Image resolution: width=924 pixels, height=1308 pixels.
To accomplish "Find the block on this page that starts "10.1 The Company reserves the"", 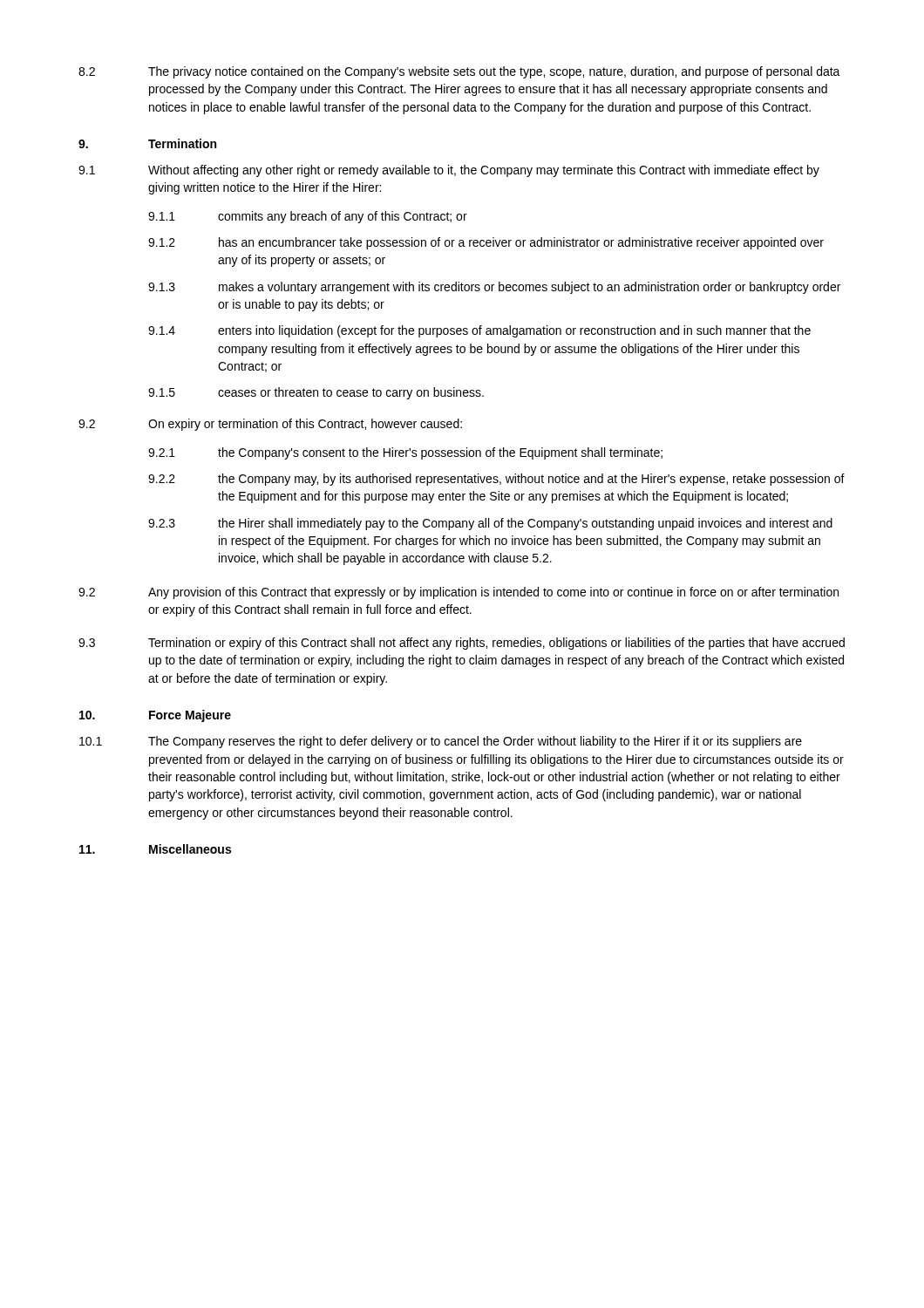I will (462, 777).
